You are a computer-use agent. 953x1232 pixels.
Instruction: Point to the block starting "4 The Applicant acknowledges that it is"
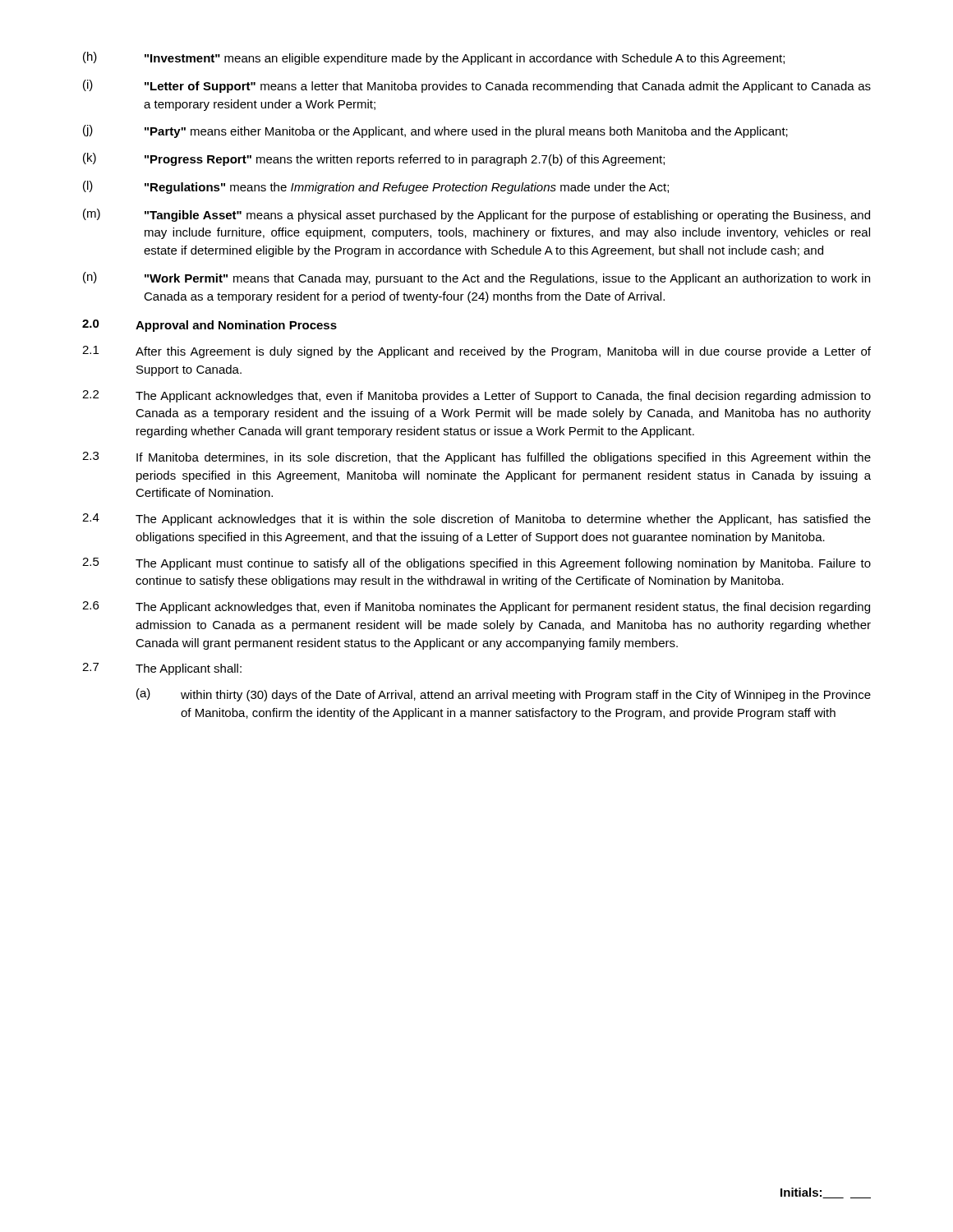(476, 528)
